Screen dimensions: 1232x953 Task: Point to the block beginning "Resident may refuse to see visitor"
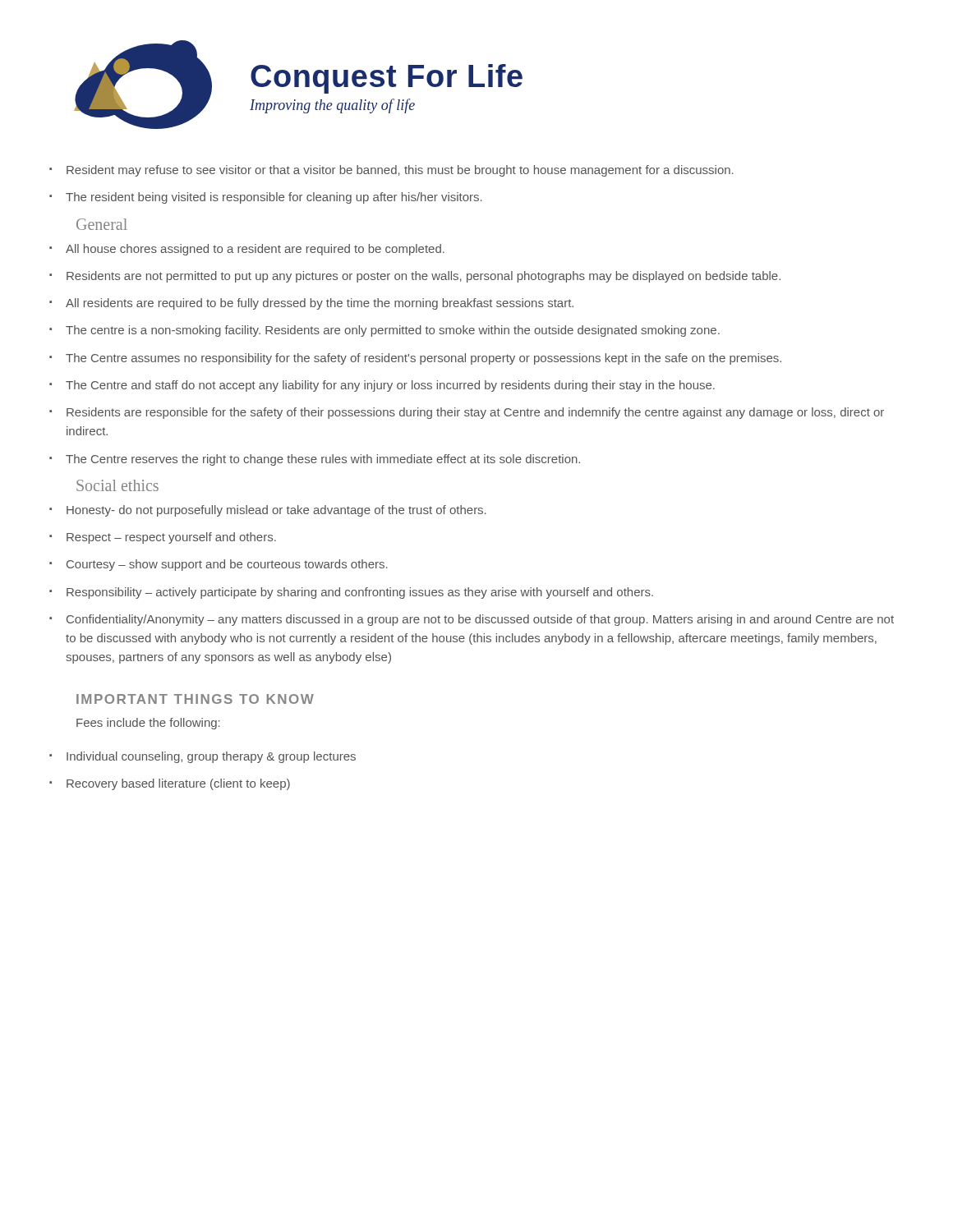[476, 170]
